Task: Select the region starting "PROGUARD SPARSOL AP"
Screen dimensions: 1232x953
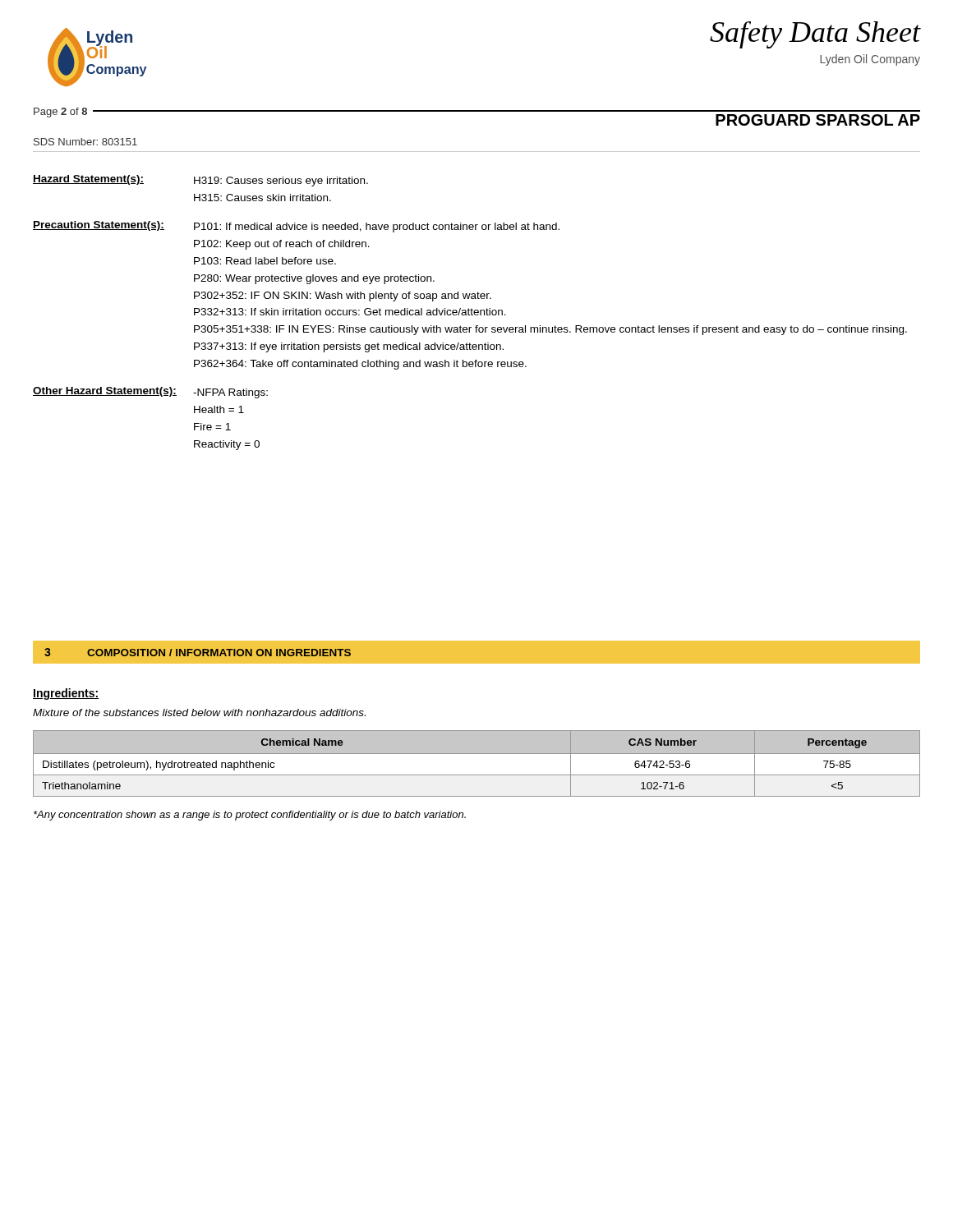Action: coord(818,120)
